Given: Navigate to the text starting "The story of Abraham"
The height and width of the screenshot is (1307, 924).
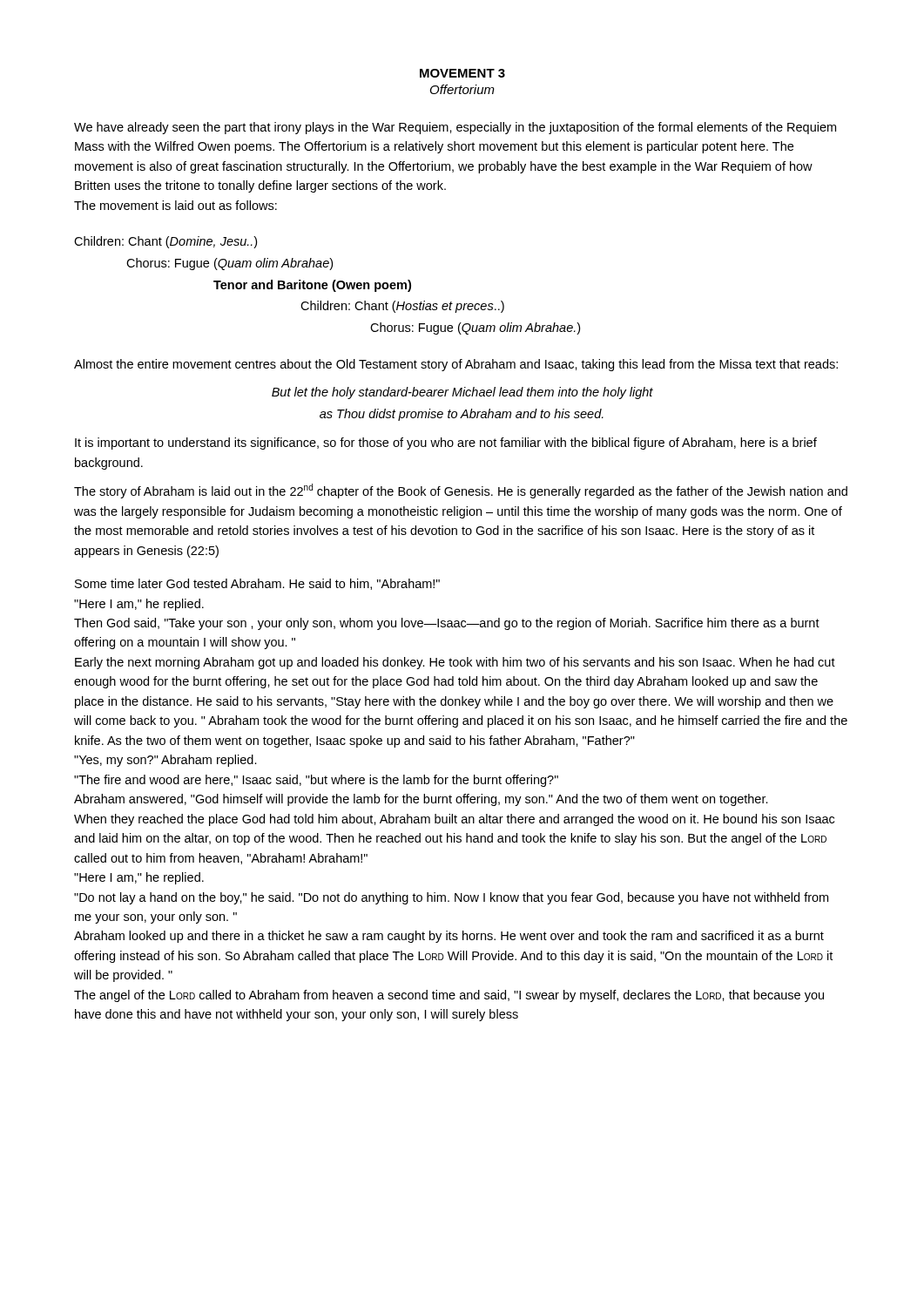Looking at the screenshot, I should tap(461, 520).
